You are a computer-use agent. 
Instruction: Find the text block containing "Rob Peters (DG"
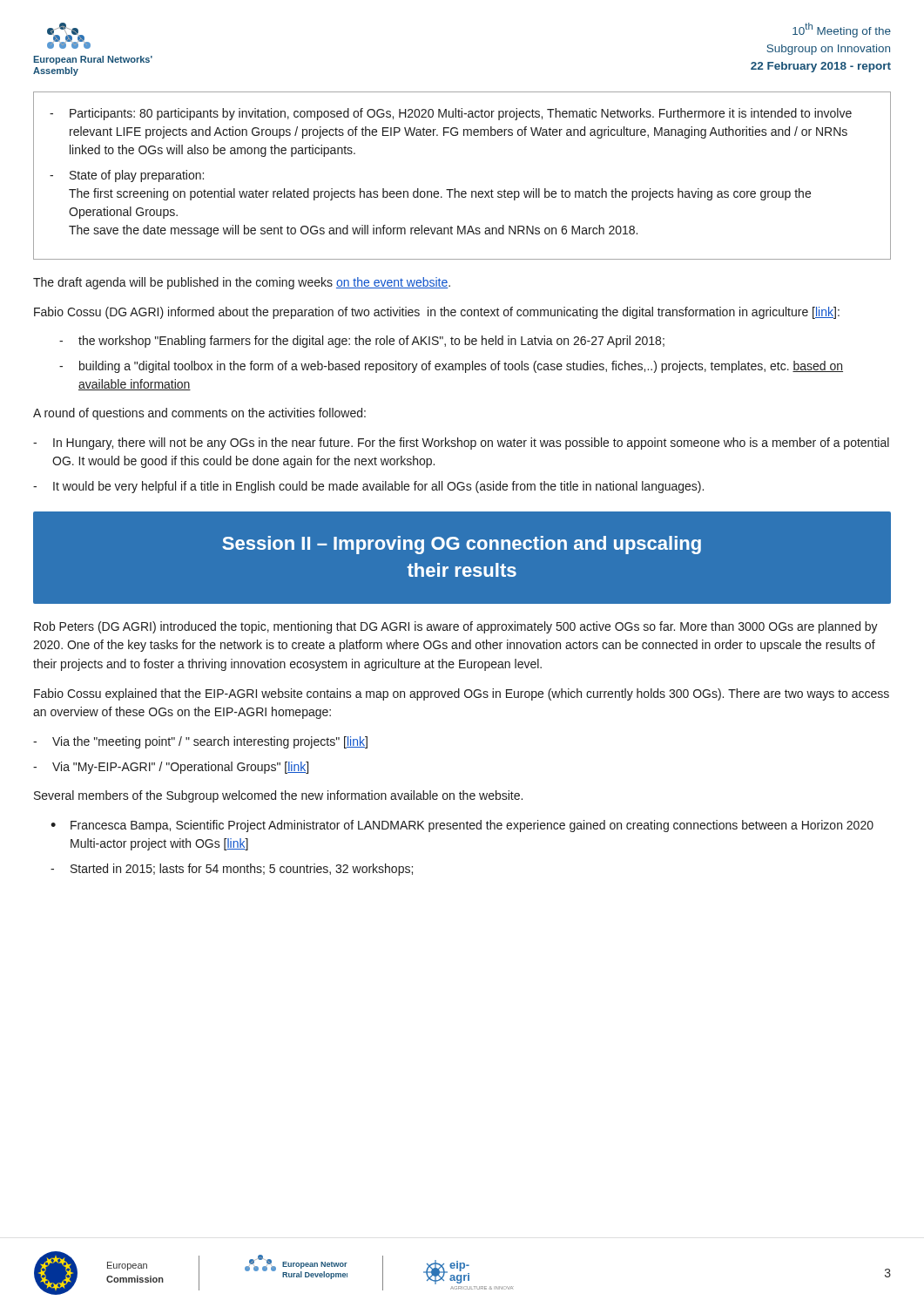tap(455, 645)
